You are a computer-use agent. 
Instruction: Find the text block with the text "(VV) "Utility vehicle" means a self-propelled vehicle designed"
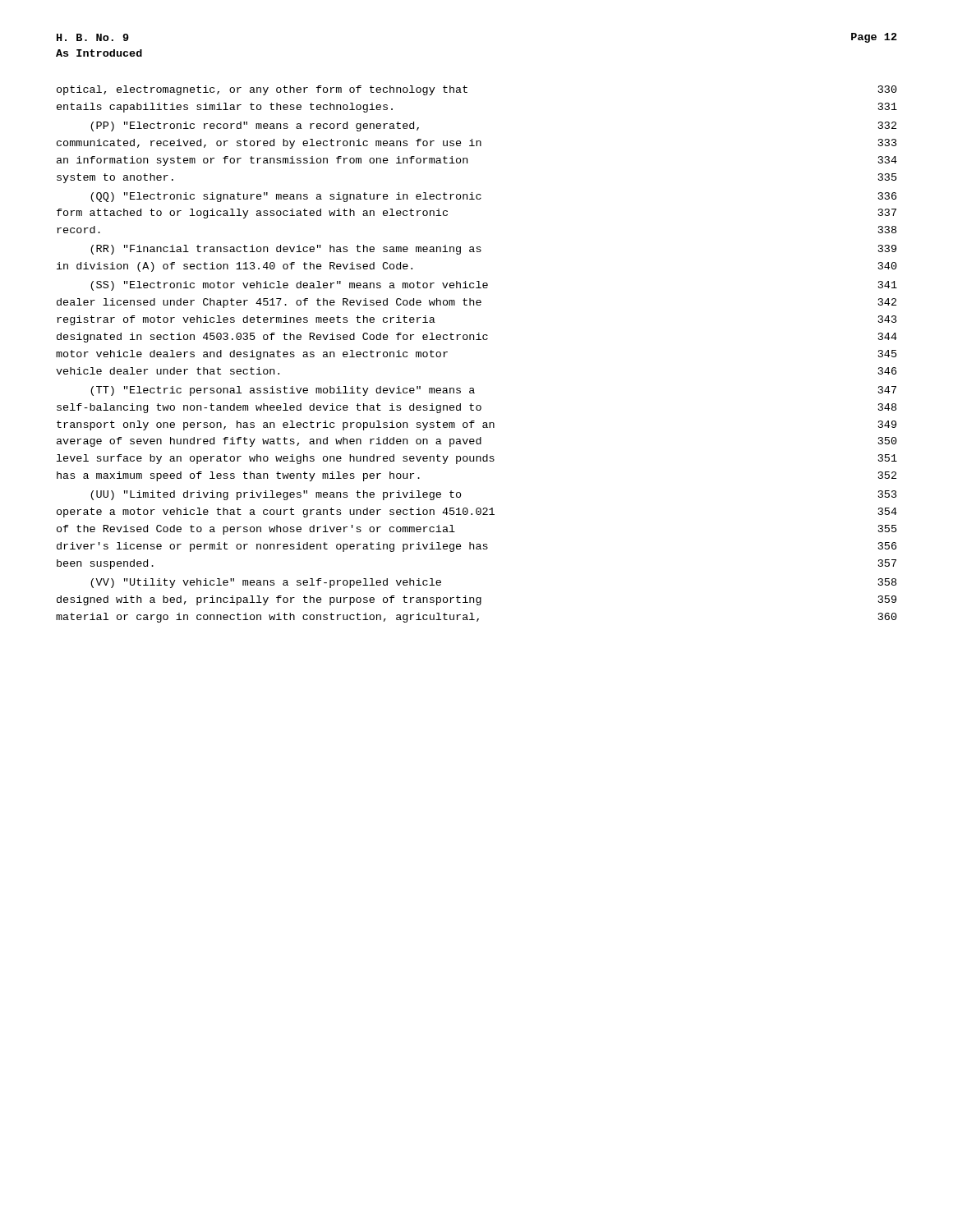point(476,601)
